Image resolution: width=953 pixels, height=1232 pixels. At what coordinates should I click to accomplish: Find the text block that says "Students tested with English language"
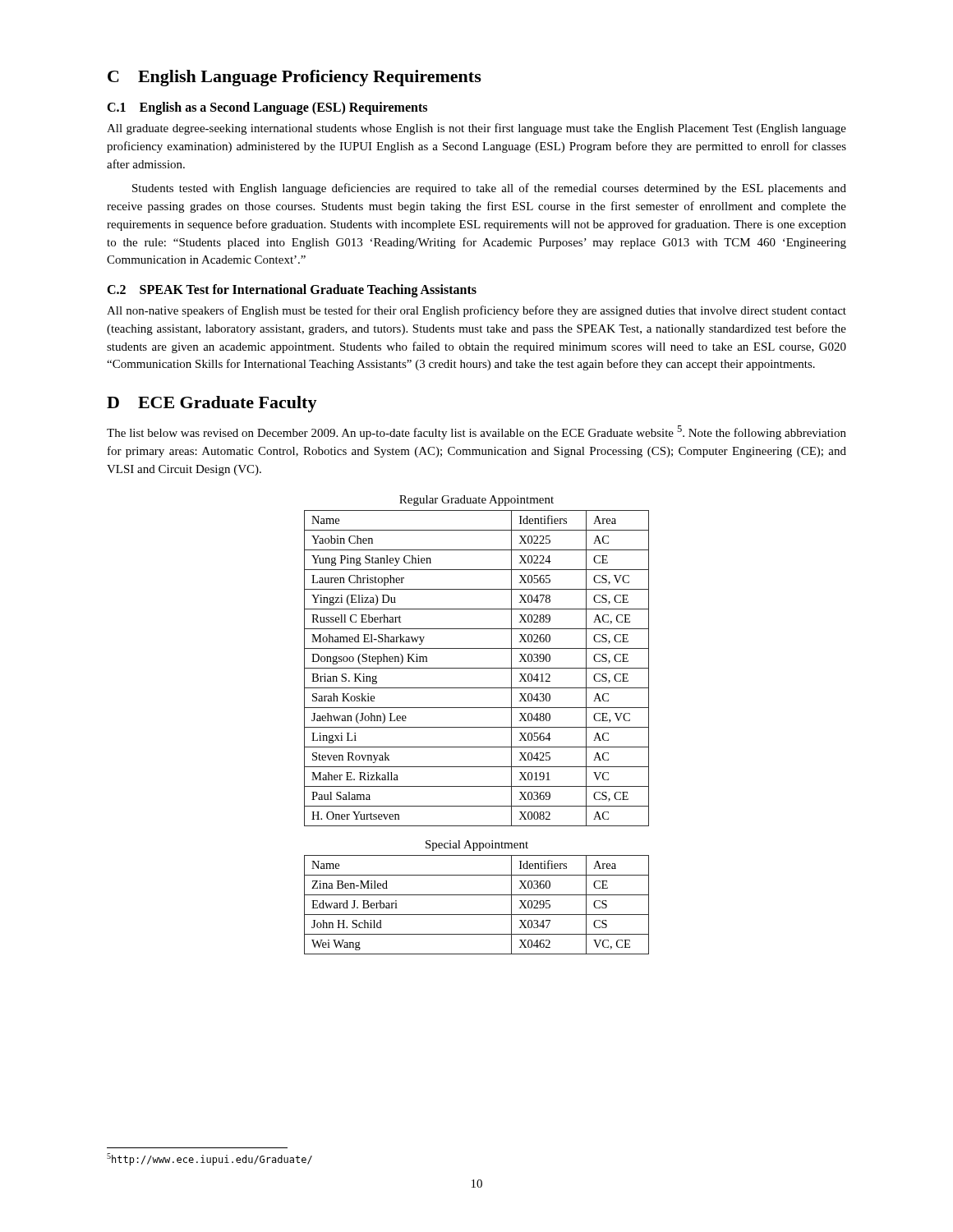(476, 225)
